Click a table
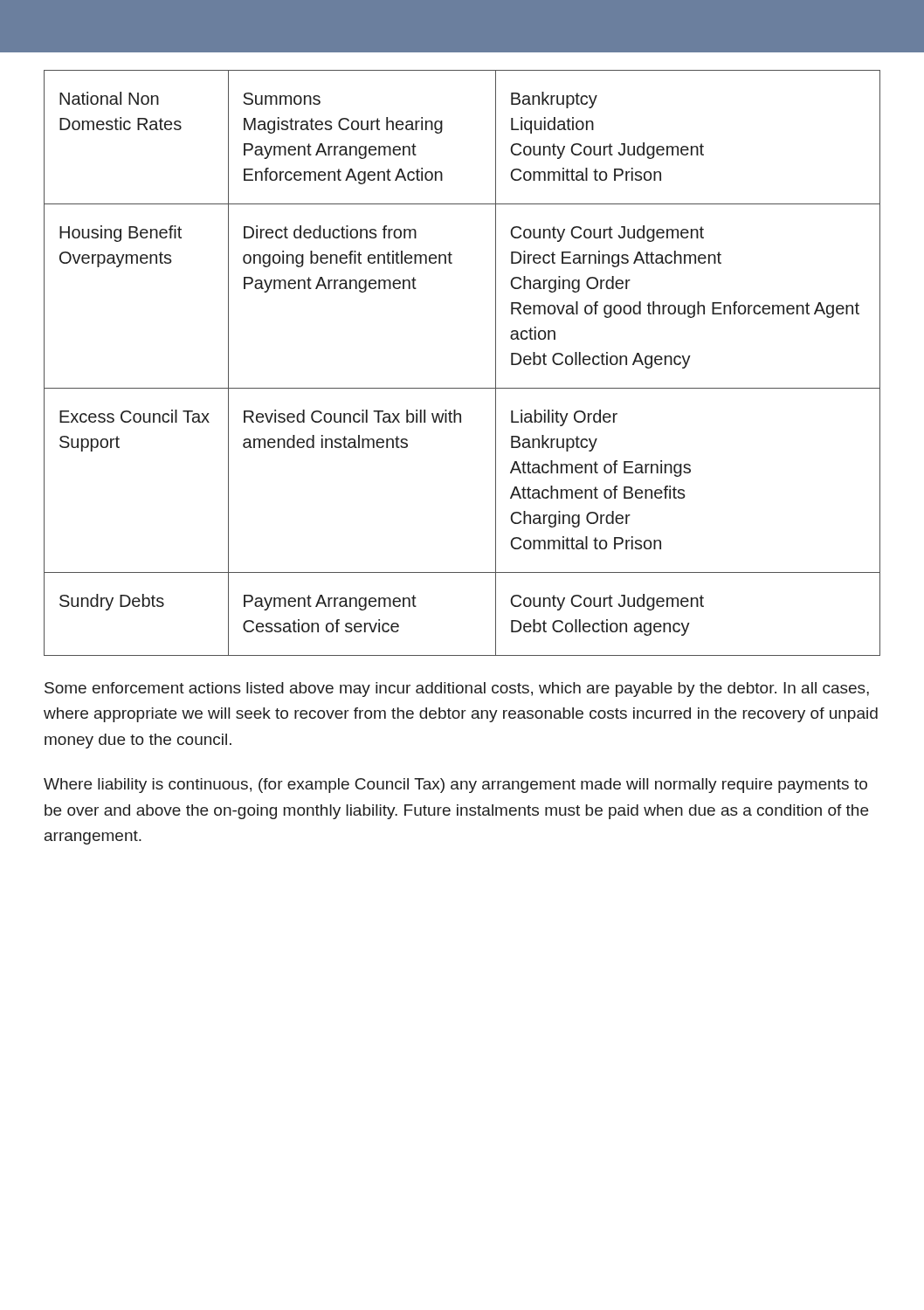This screenshot has width=924, height=1310. coord(462,363)
